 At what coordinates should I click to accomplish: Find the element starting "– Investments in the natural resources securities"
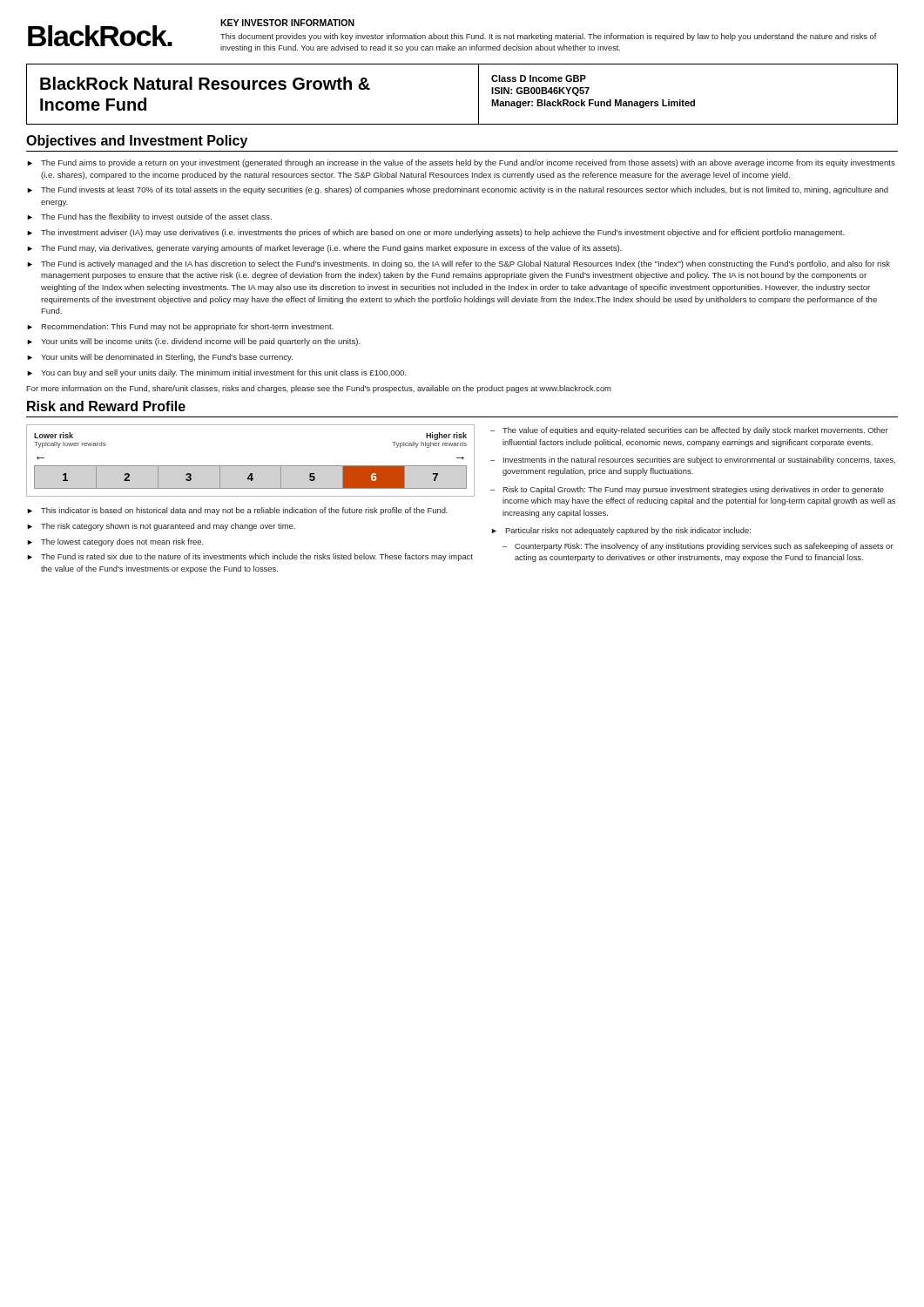tap(694, 466)
